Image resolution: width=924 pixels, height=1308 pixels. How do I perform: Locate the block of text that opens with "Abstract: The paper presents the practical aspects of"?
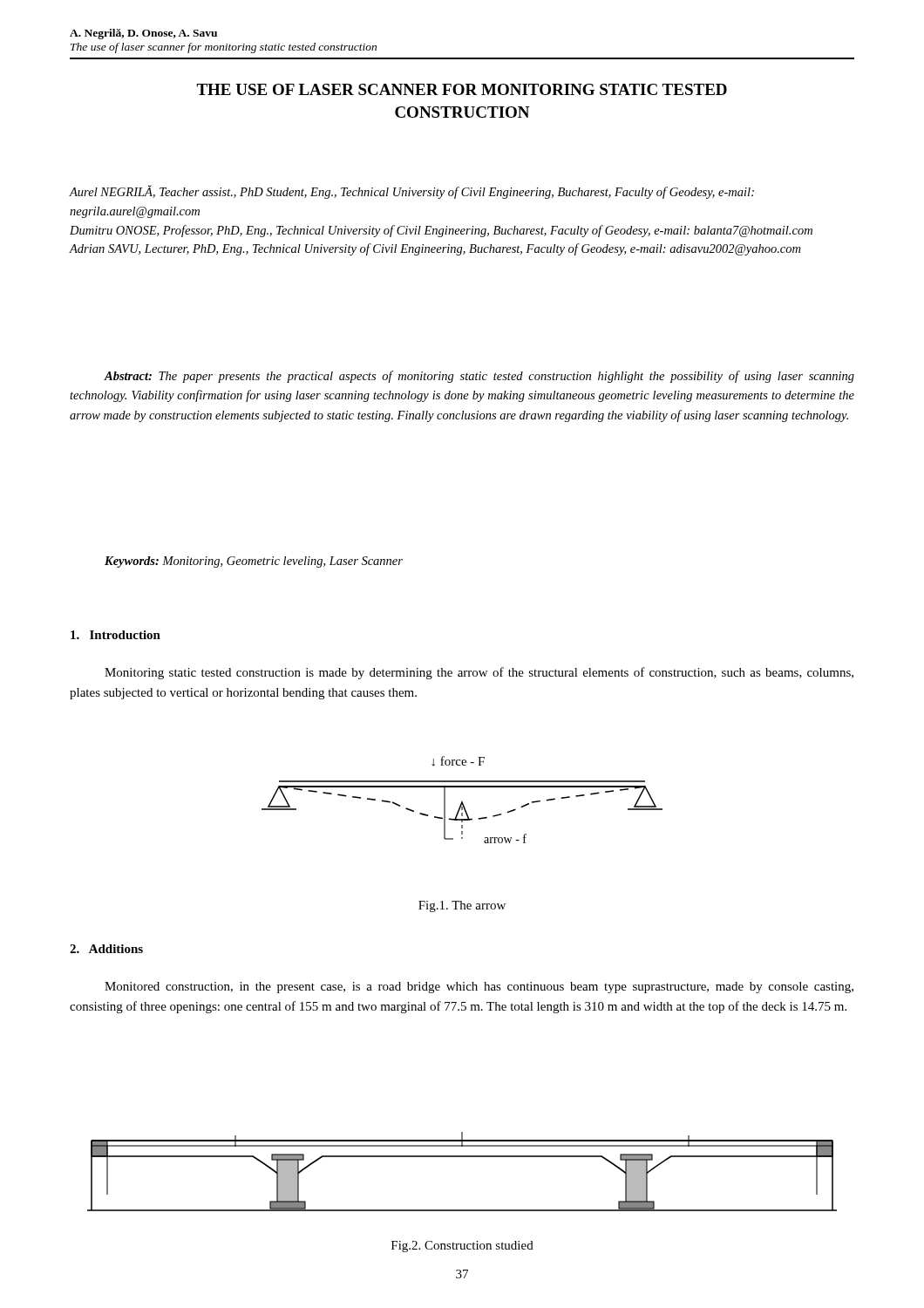coord(462,396)
